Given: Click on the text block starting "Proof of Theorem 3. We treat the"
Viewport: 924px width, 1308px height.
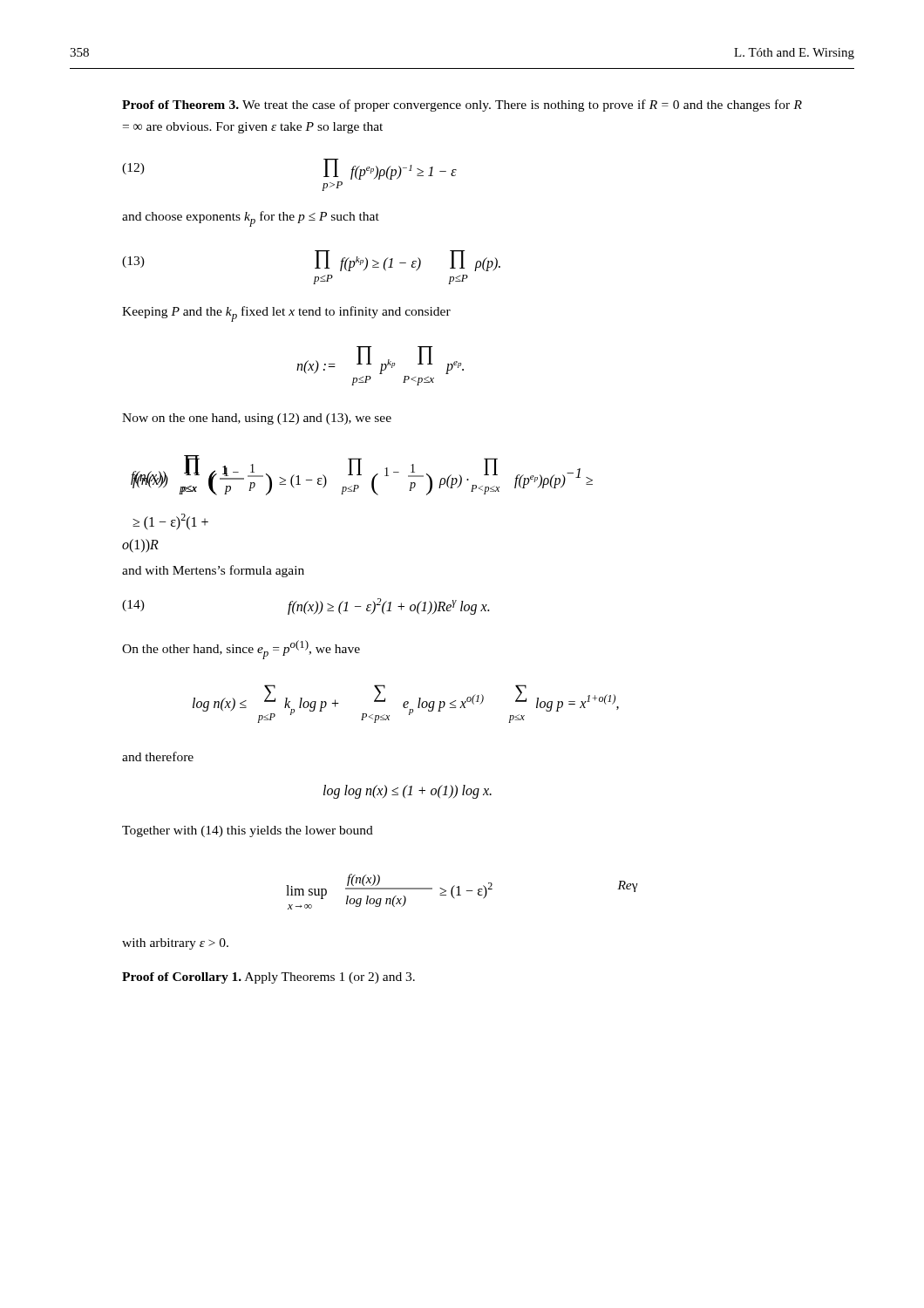Looking at the screenshot, I should click(x=462, y=115).
